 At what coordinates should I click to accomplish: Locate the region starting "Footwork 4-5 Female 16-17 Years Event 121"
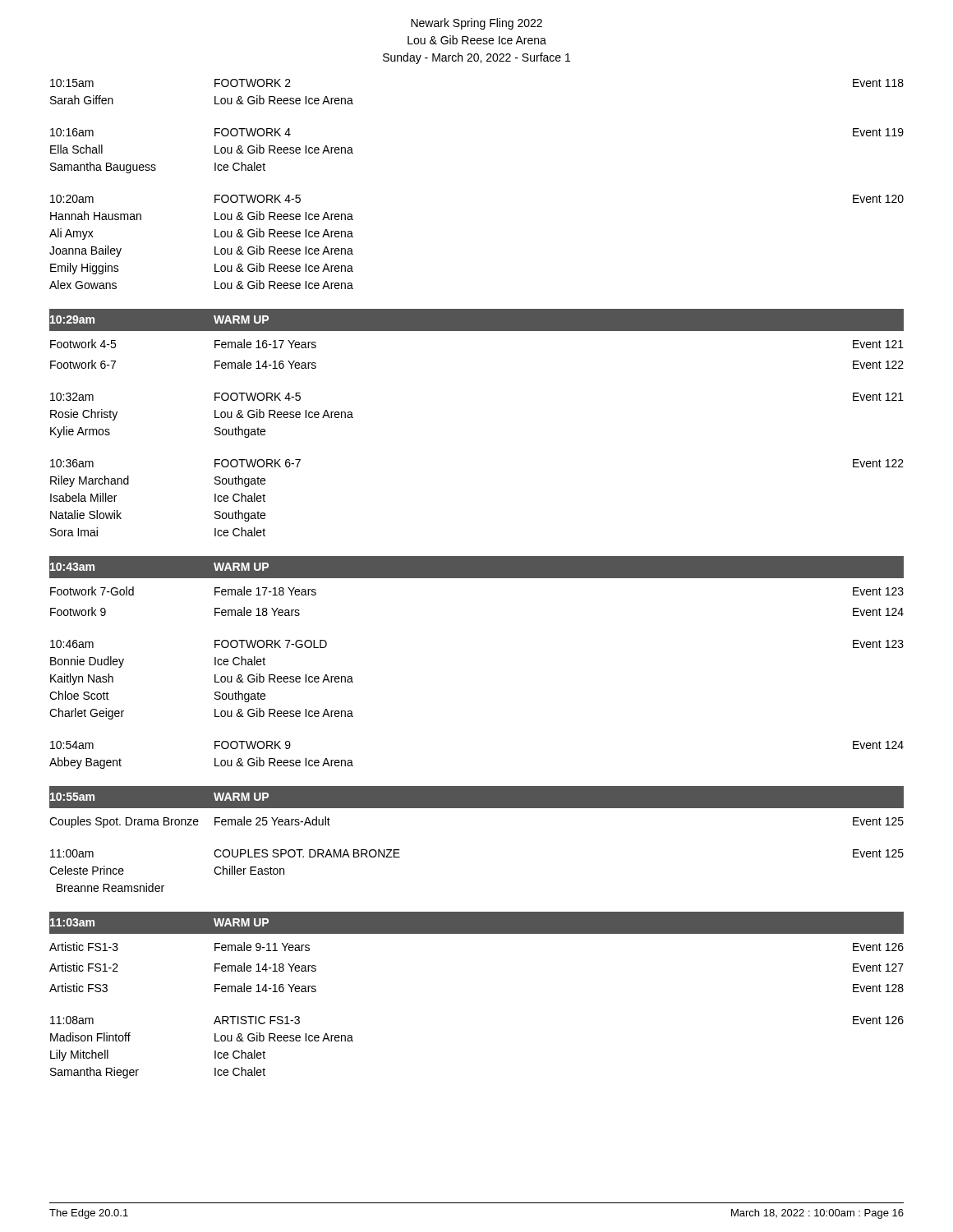pyautogui.click(x=75, y=344)
